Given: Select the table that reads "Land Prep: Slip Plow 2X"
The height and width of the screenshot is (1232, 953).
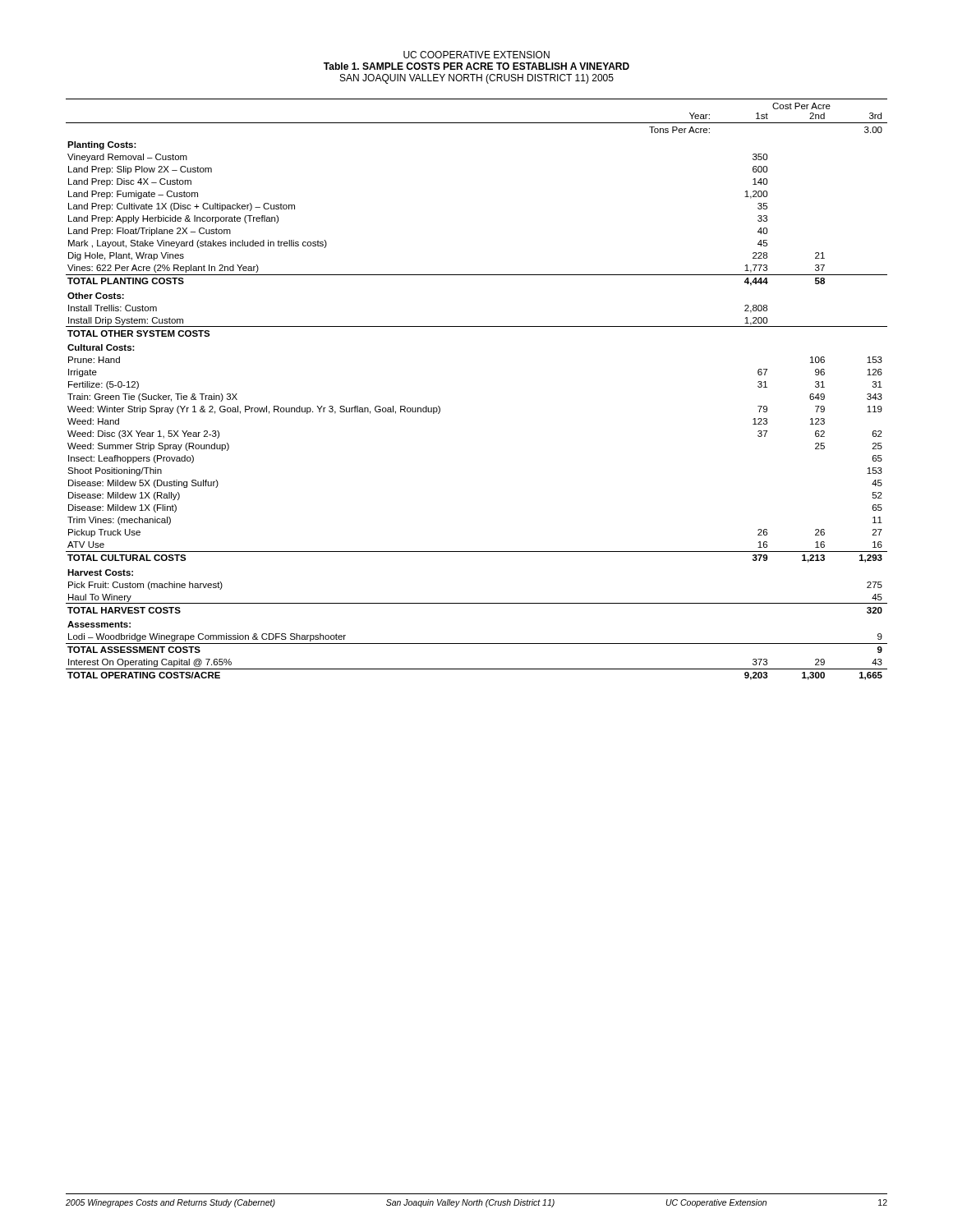Looking at the screenshot, I should pos(476,390).
